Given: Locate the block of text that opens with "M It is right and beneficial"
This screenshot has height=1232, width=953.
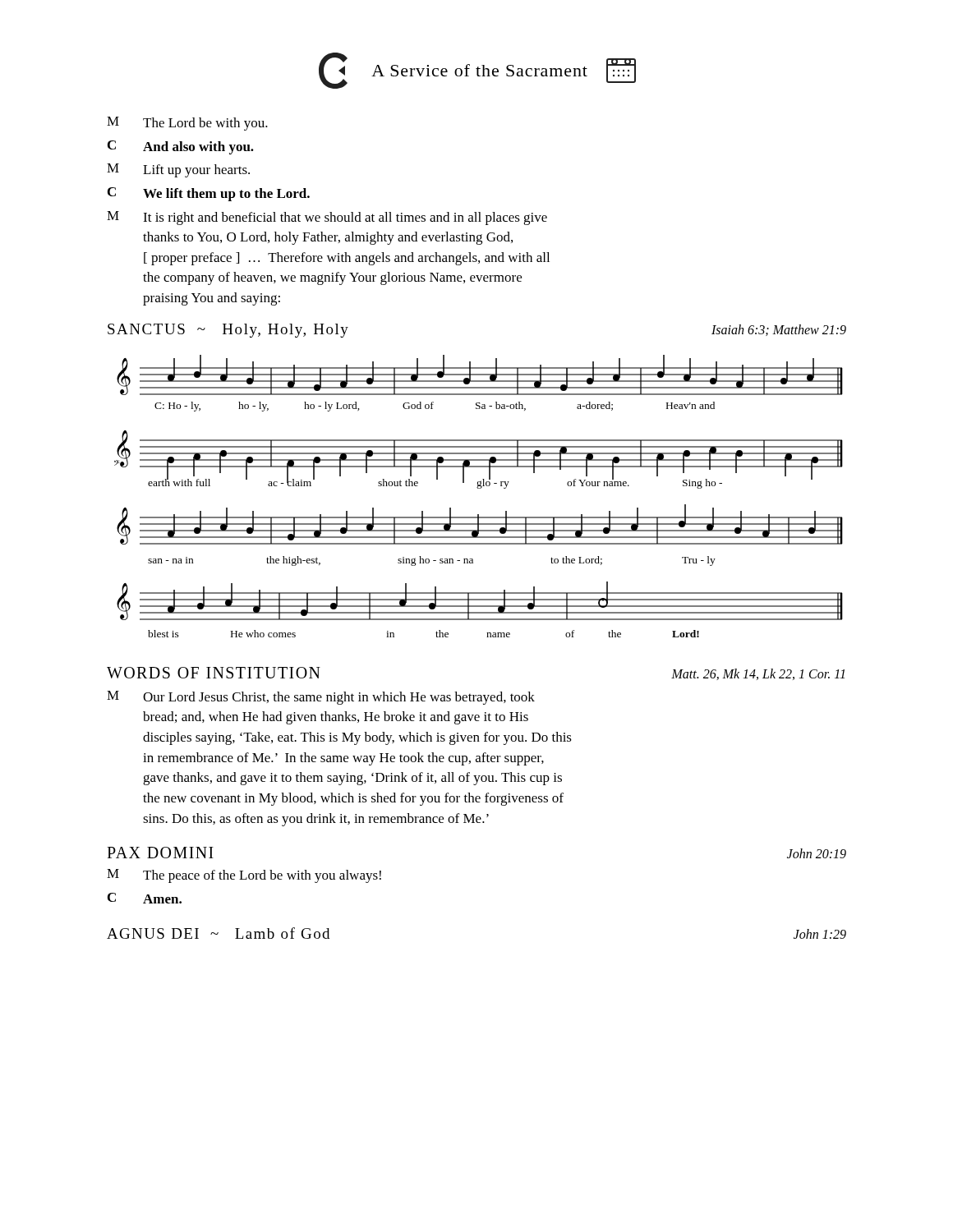Looking at the screenshot, I should (329, 258).
